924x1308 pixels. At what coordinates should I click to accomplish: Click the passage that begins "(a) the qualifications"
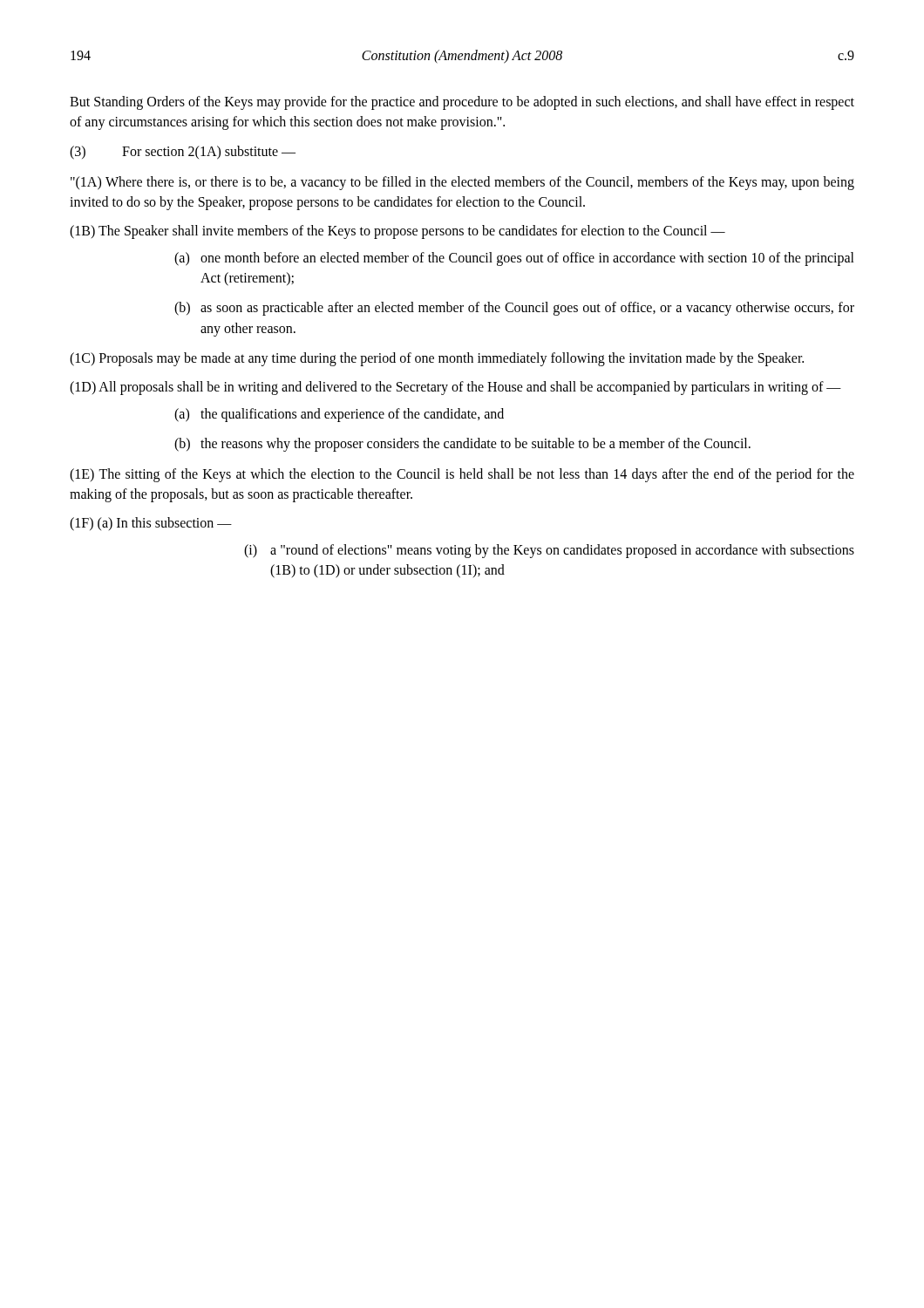click(x=514, y=414)
